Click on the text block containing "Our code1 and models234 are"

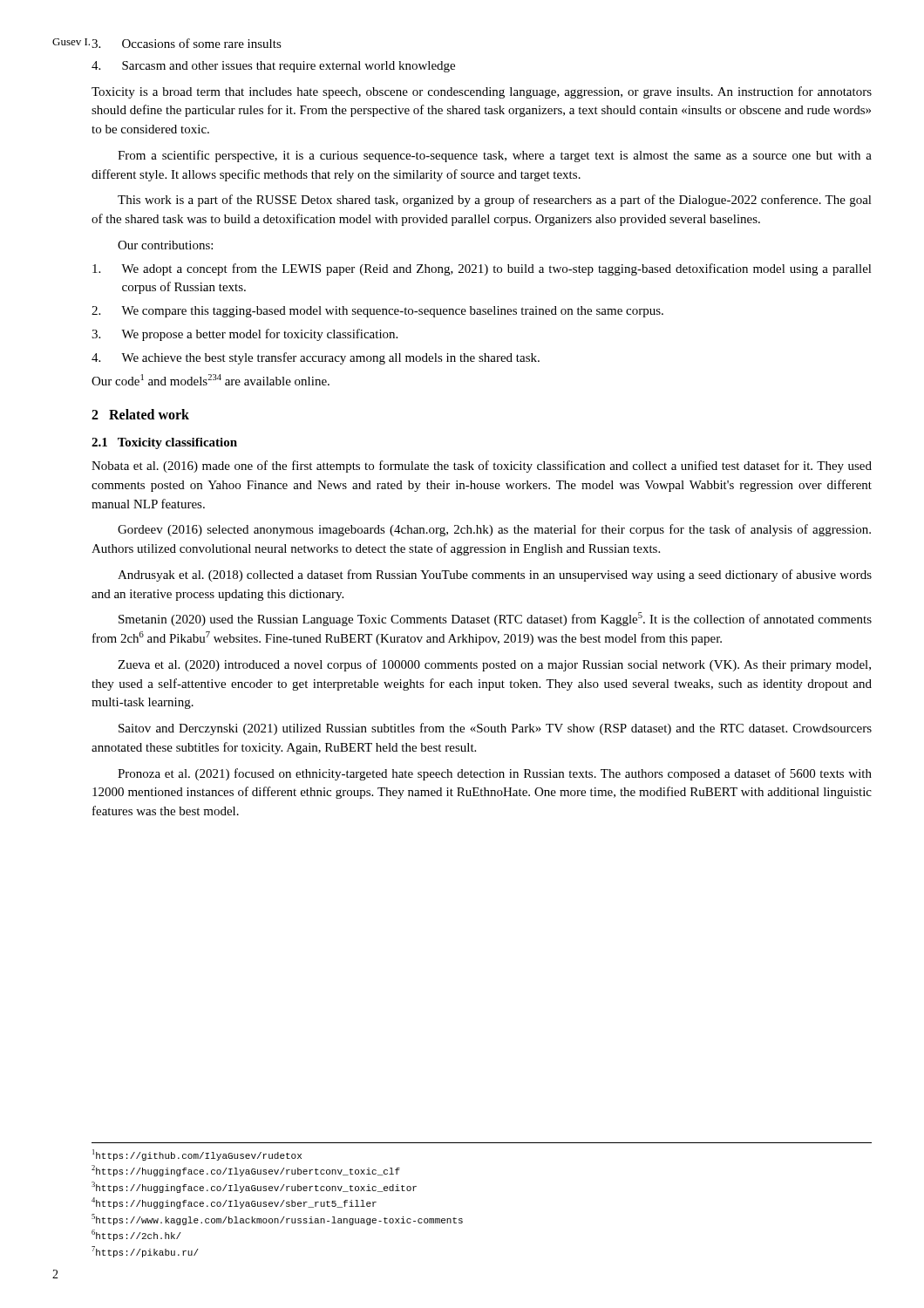tap(211, 380)
